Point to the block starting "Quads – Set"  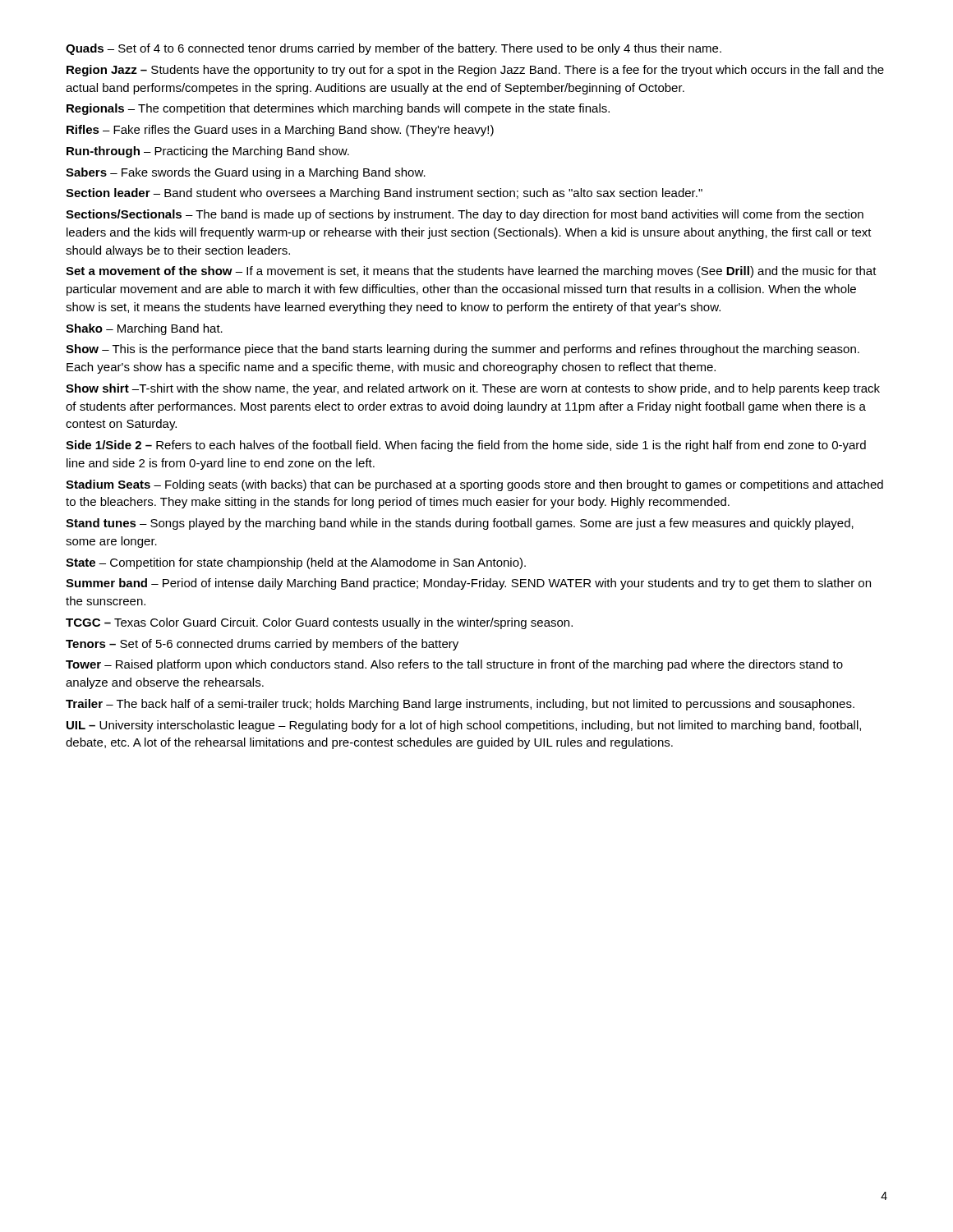click(x=394, y=48)
